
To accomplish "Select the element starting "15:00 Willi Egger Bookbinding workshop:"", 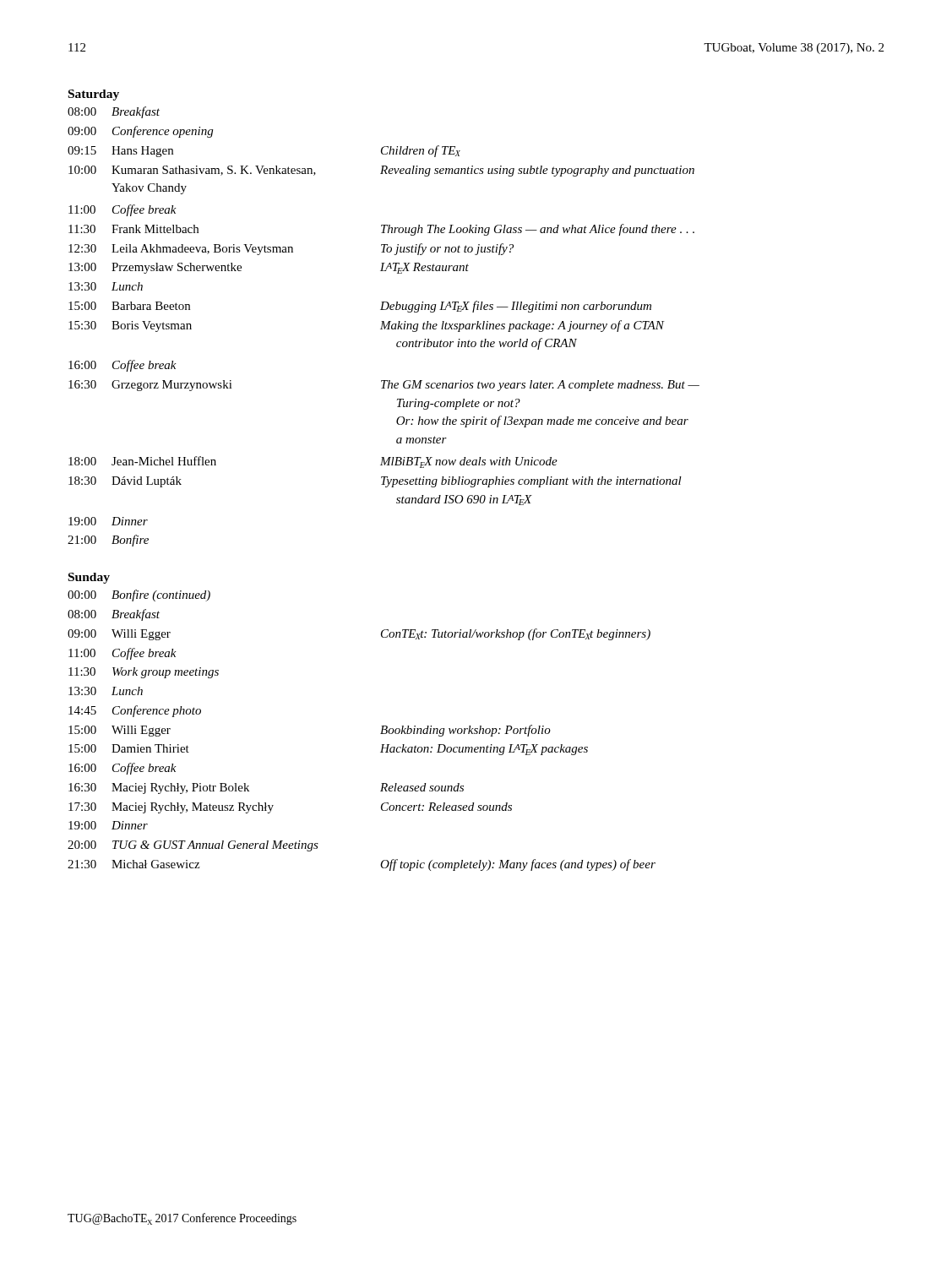I will tap(476, 730).
